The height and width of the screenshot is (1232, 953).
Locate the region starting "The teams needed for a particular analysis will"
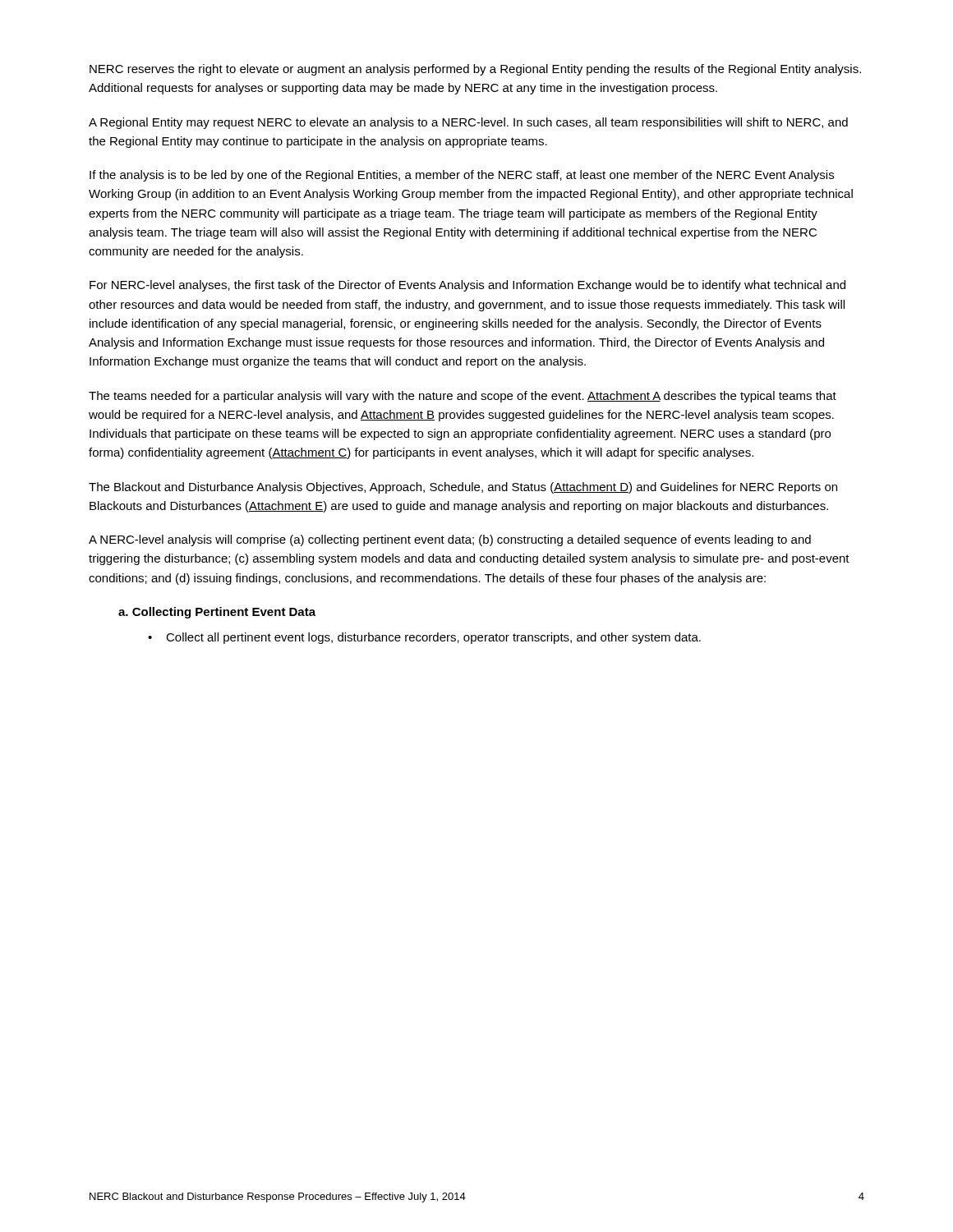462,424
